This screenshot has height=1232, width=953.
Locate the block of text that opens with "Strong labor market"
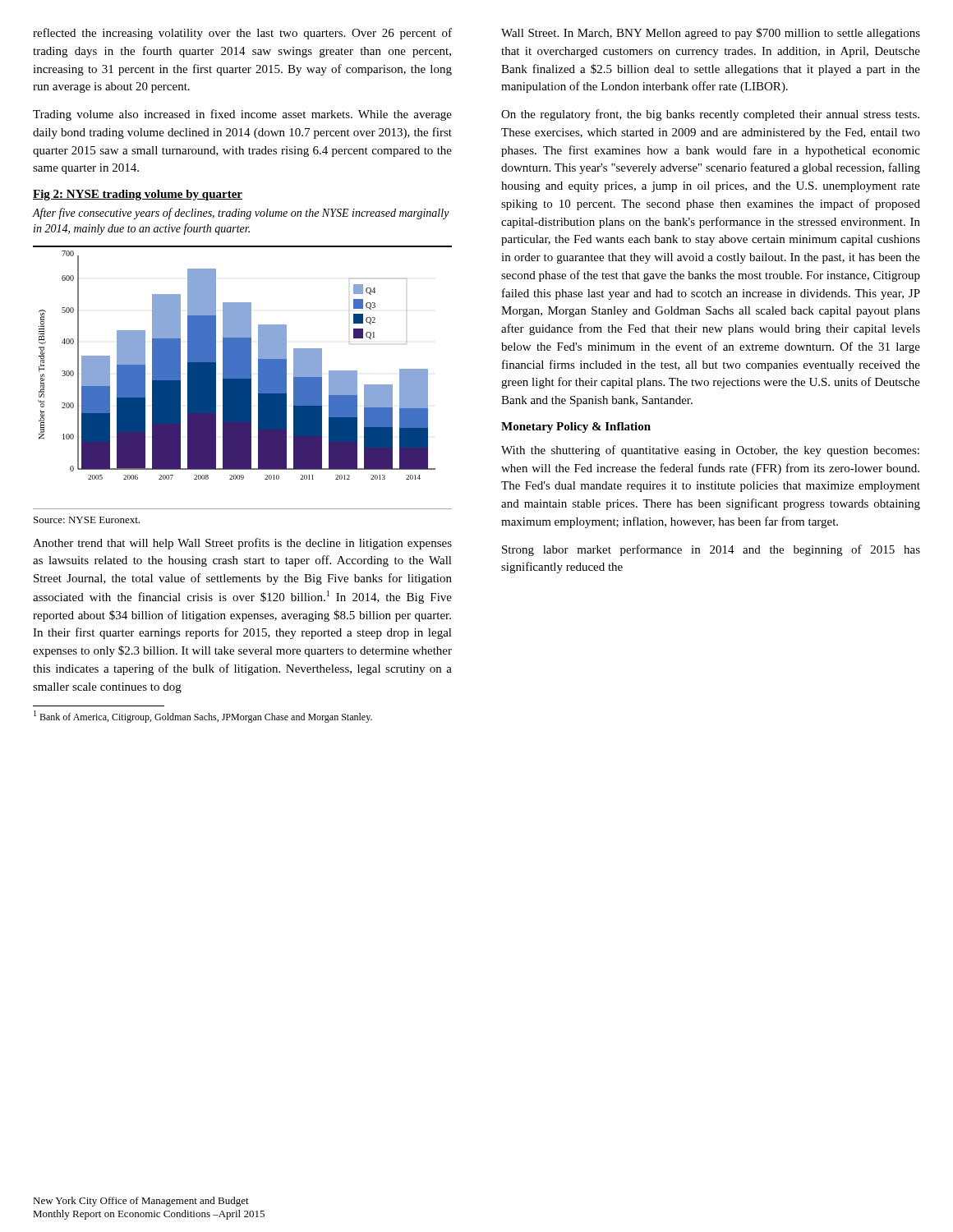(711, 559)
